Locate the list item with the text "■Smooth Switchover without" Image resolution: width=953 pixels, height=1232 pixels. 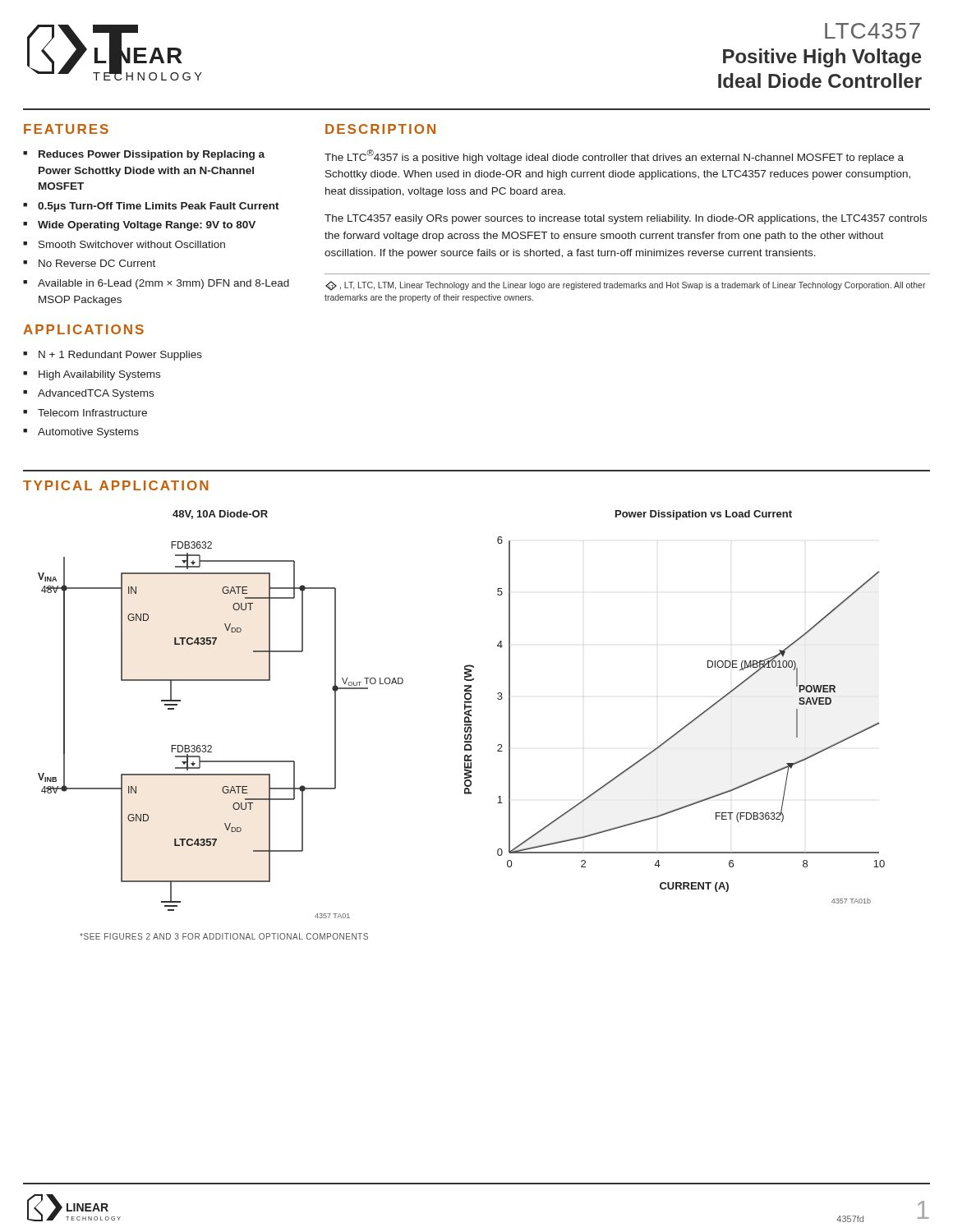[x=124, y=244]
